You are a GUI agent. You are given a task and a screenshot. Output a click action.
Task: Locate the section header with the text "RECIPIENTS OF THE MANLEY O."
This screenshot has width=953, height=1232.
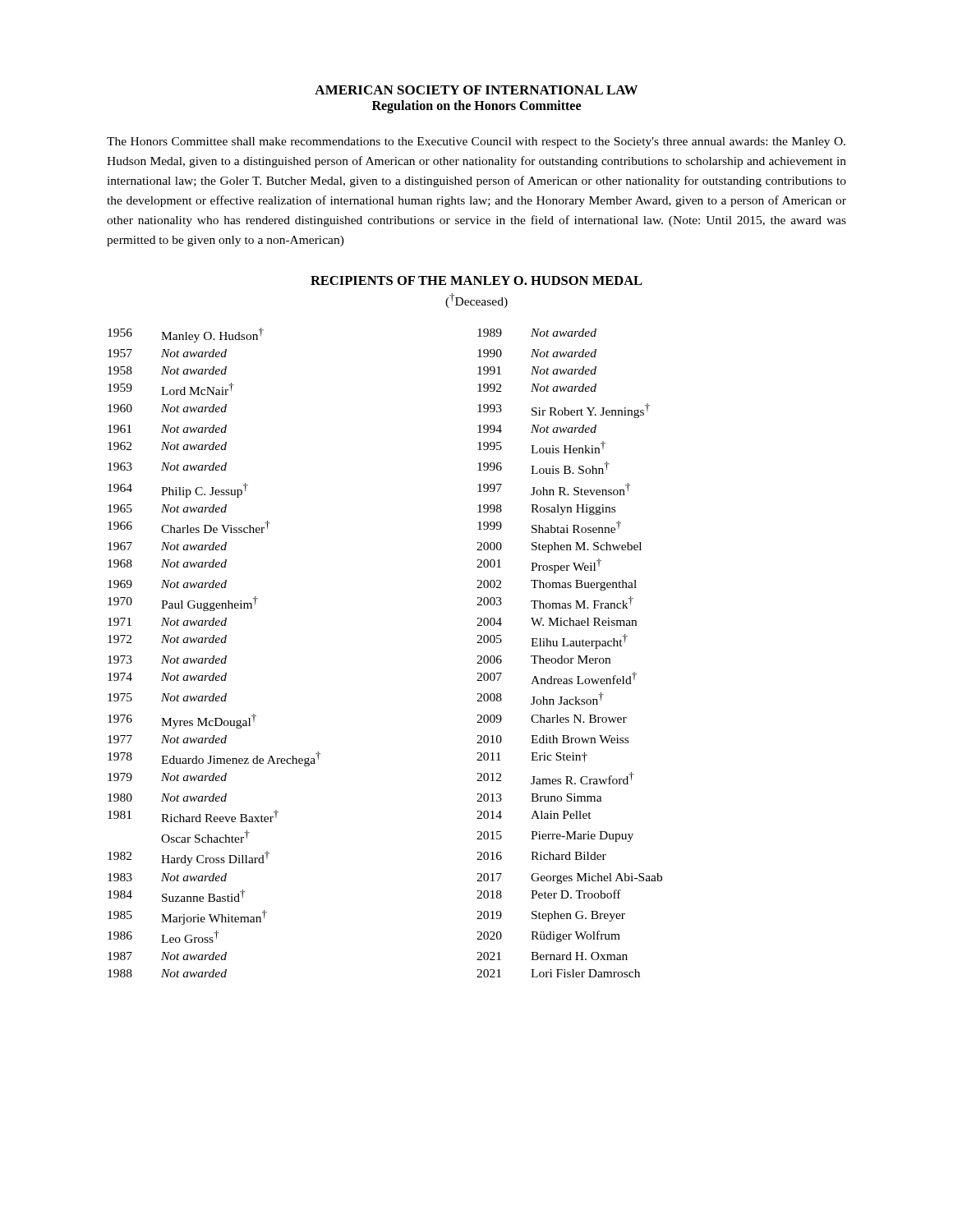click(x=476, y=281)
